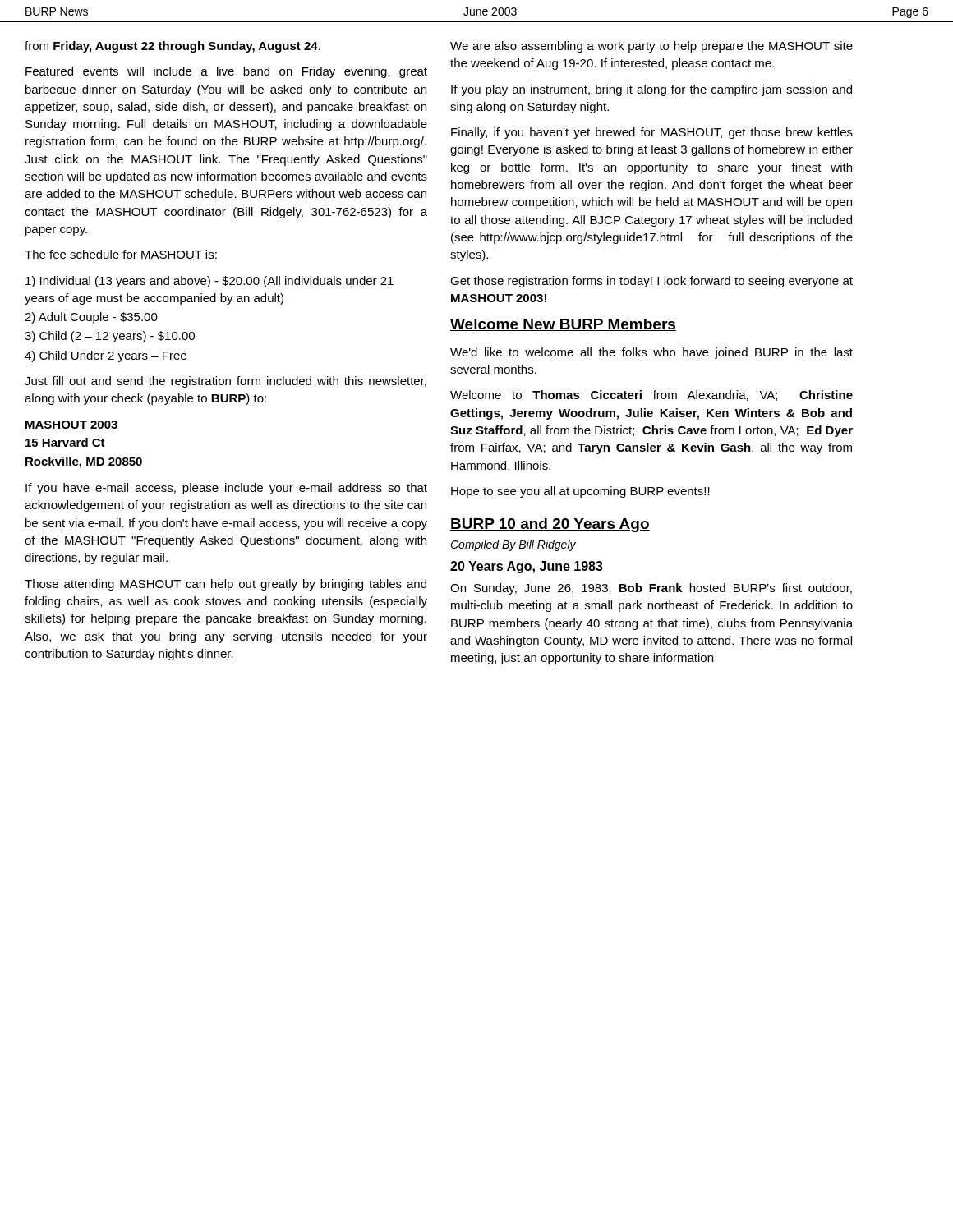Find the text block starting "If you play an instrument, bring"

651,98
